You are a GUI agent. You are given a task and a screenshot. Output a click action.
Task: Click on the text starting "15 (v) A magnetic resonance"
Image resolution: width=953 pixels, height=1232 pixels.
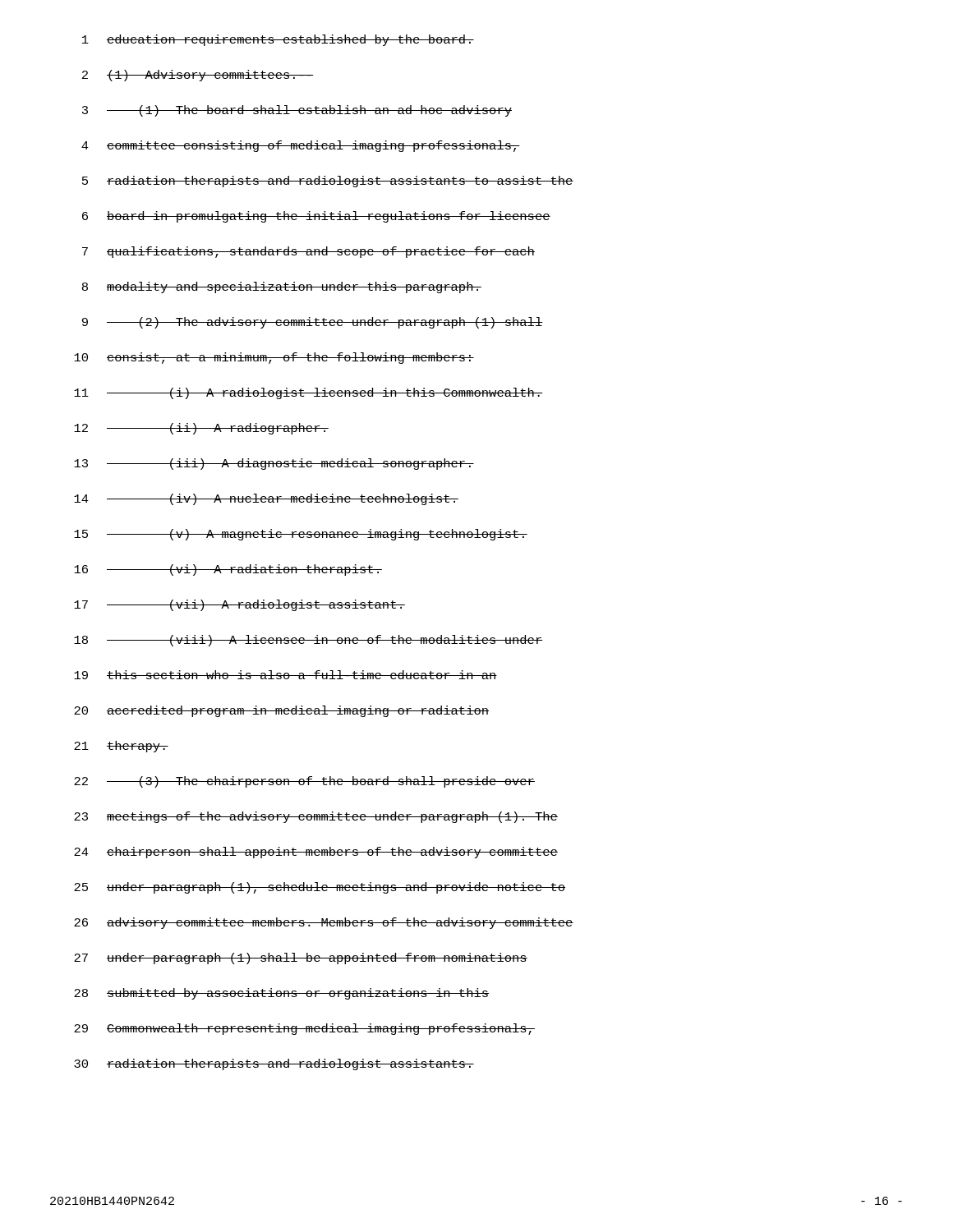tap(288, 535)
